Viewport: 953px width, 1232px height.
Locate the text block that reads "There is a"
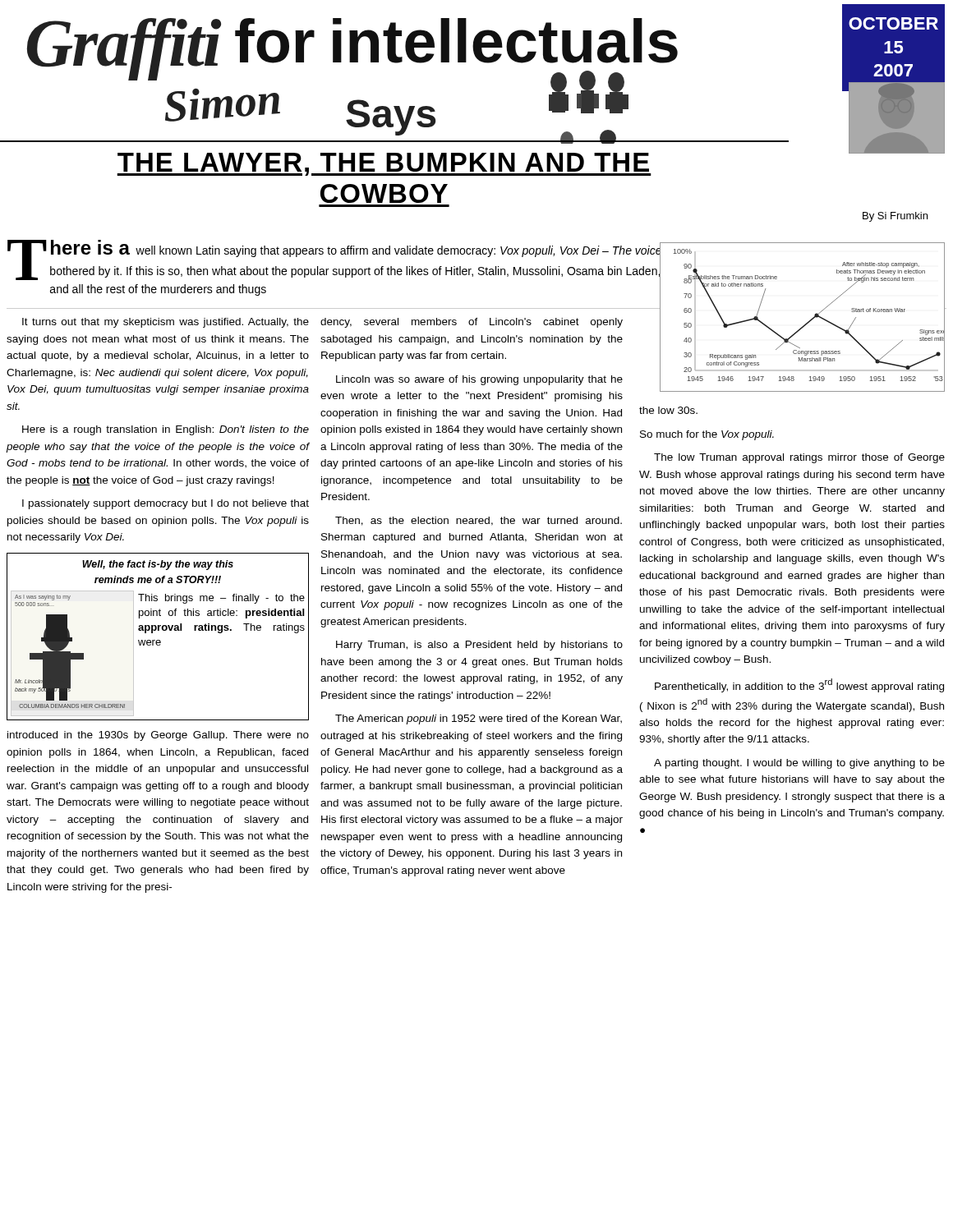[471, 264]
